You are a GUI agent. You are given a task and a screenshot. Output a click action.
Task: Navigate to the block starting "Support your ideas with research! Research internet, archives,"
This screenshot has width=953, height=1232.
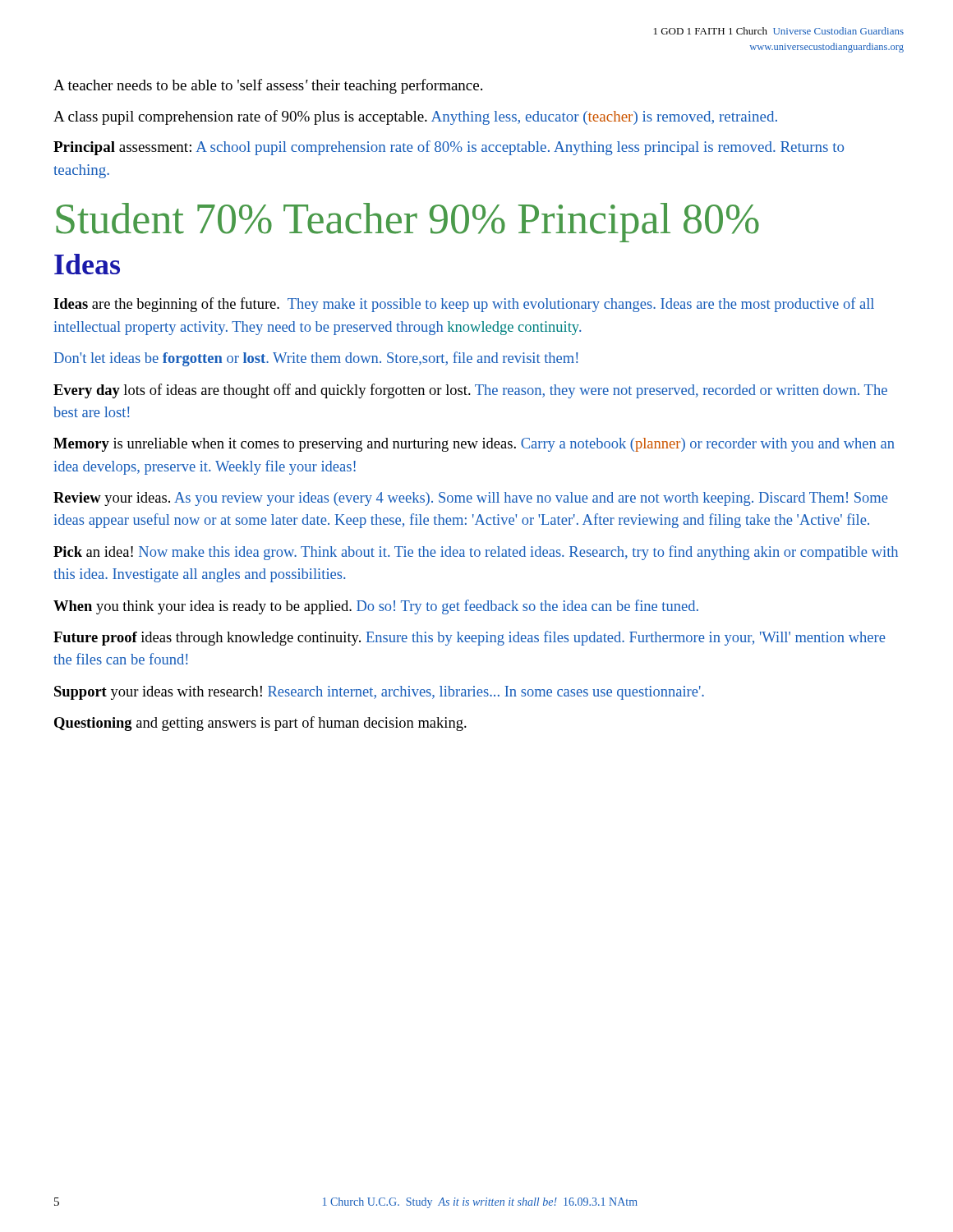pyautogui.click(x=379, y=691)
